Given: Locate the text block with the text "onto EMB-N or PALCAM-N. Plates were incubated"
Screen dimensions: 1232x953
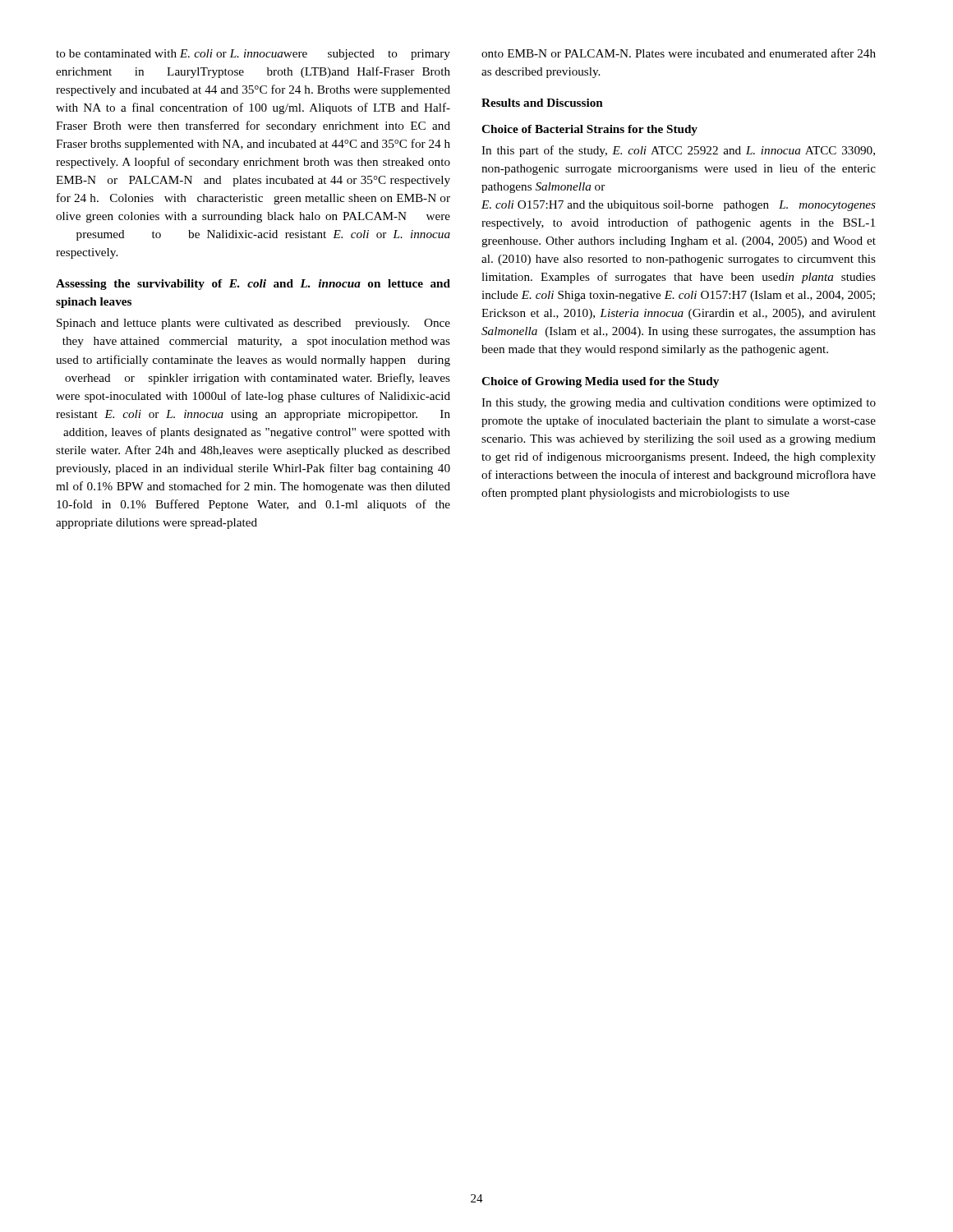Looking at the screenshot, I should point(679,62).
